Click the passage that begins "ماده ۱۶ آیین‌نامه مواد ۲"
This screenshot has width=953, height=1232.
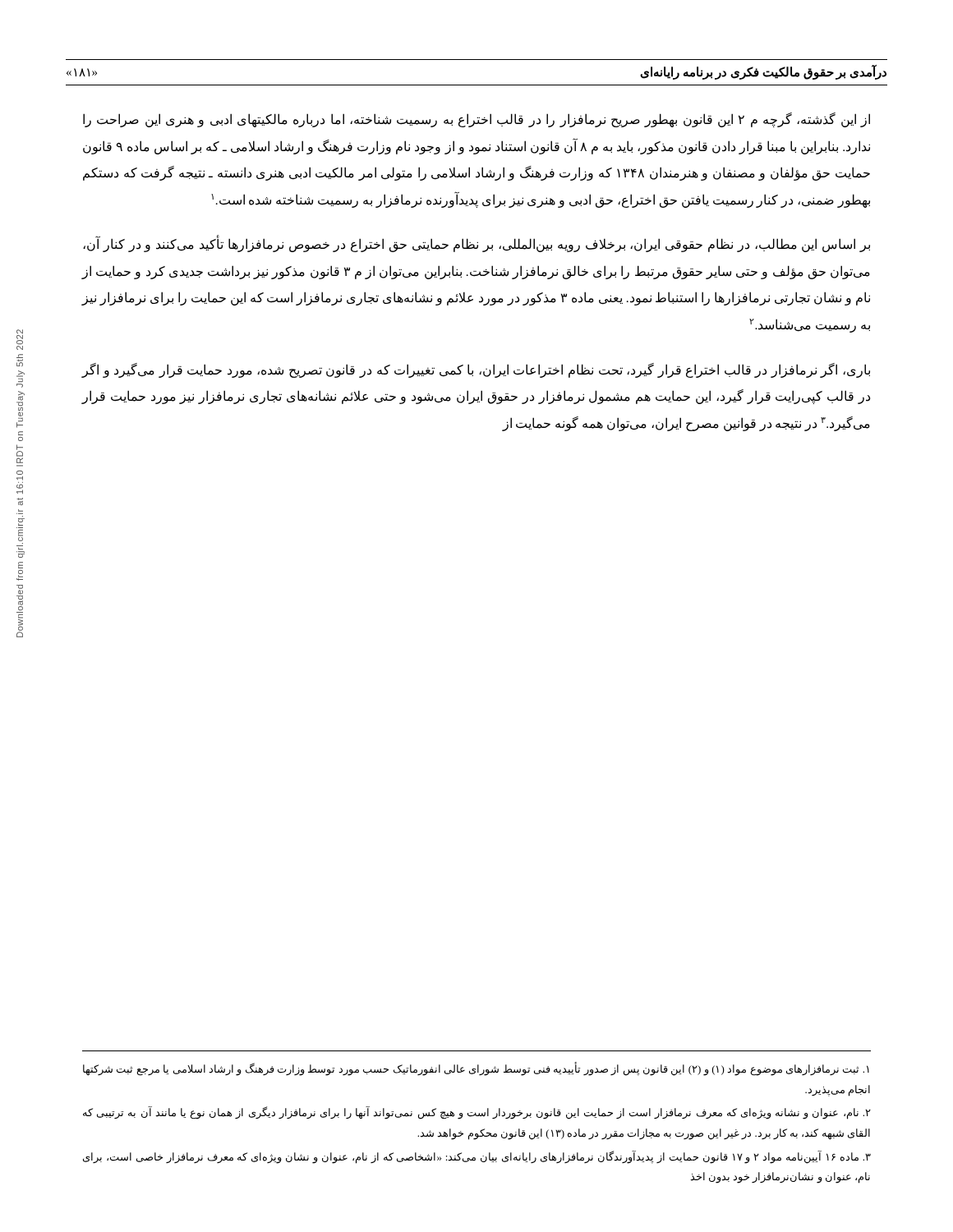tap(476, 1167)
